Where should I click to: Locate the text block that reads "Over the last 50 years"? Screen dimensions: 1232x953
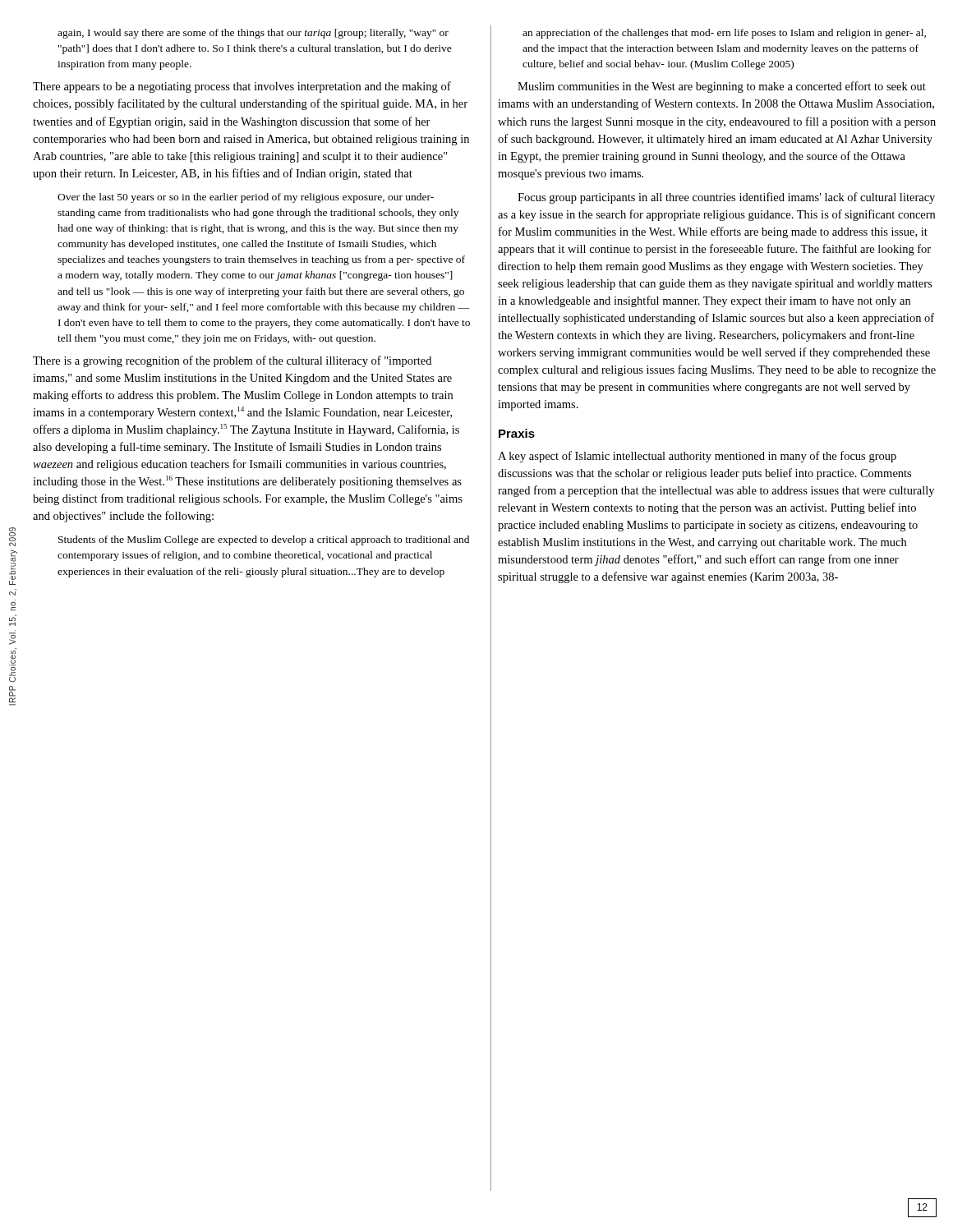coord(265,267)
